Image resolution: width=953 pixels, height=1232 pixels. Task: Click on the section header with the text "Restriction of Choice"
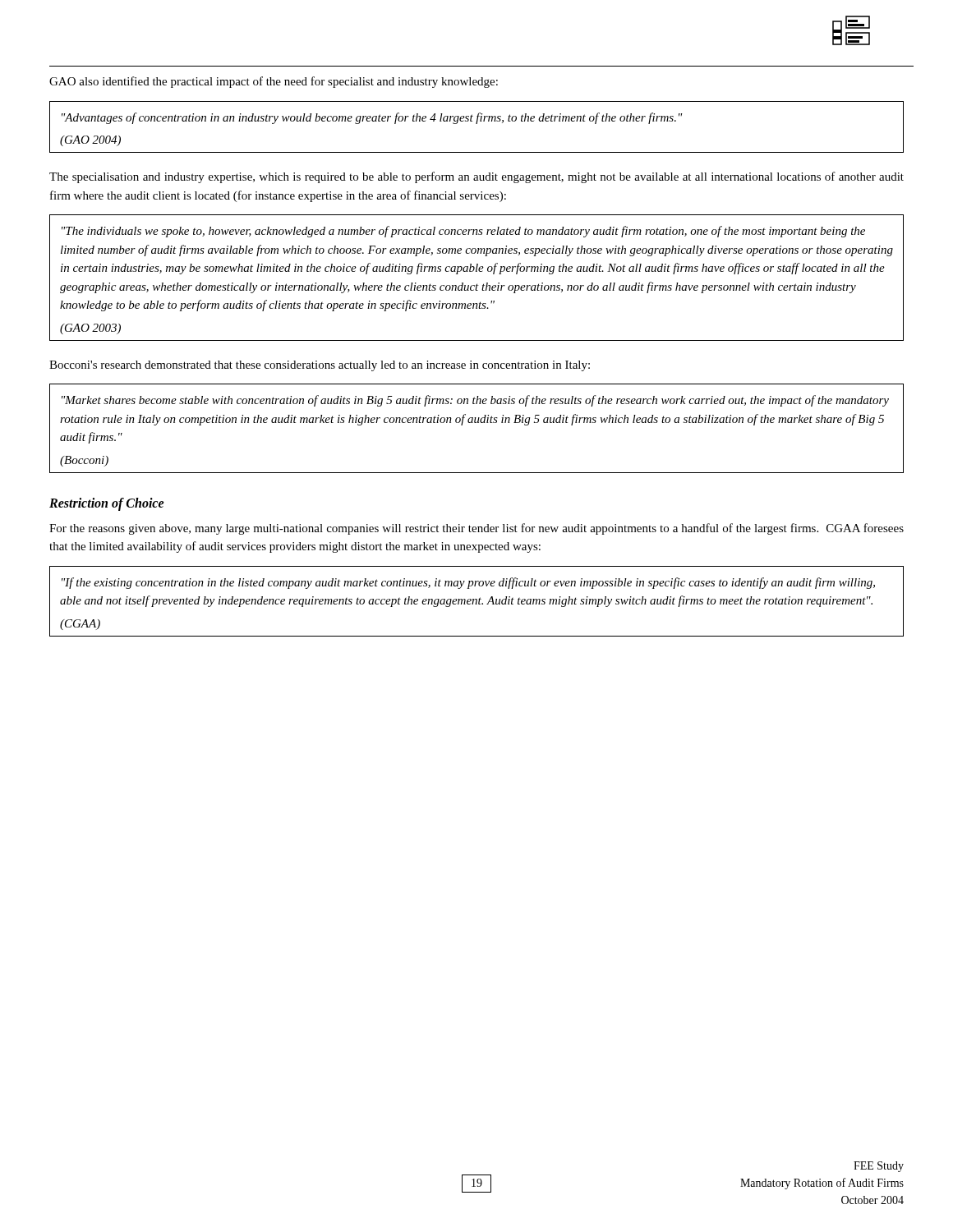pyautogui.click(x=107, y=503)
